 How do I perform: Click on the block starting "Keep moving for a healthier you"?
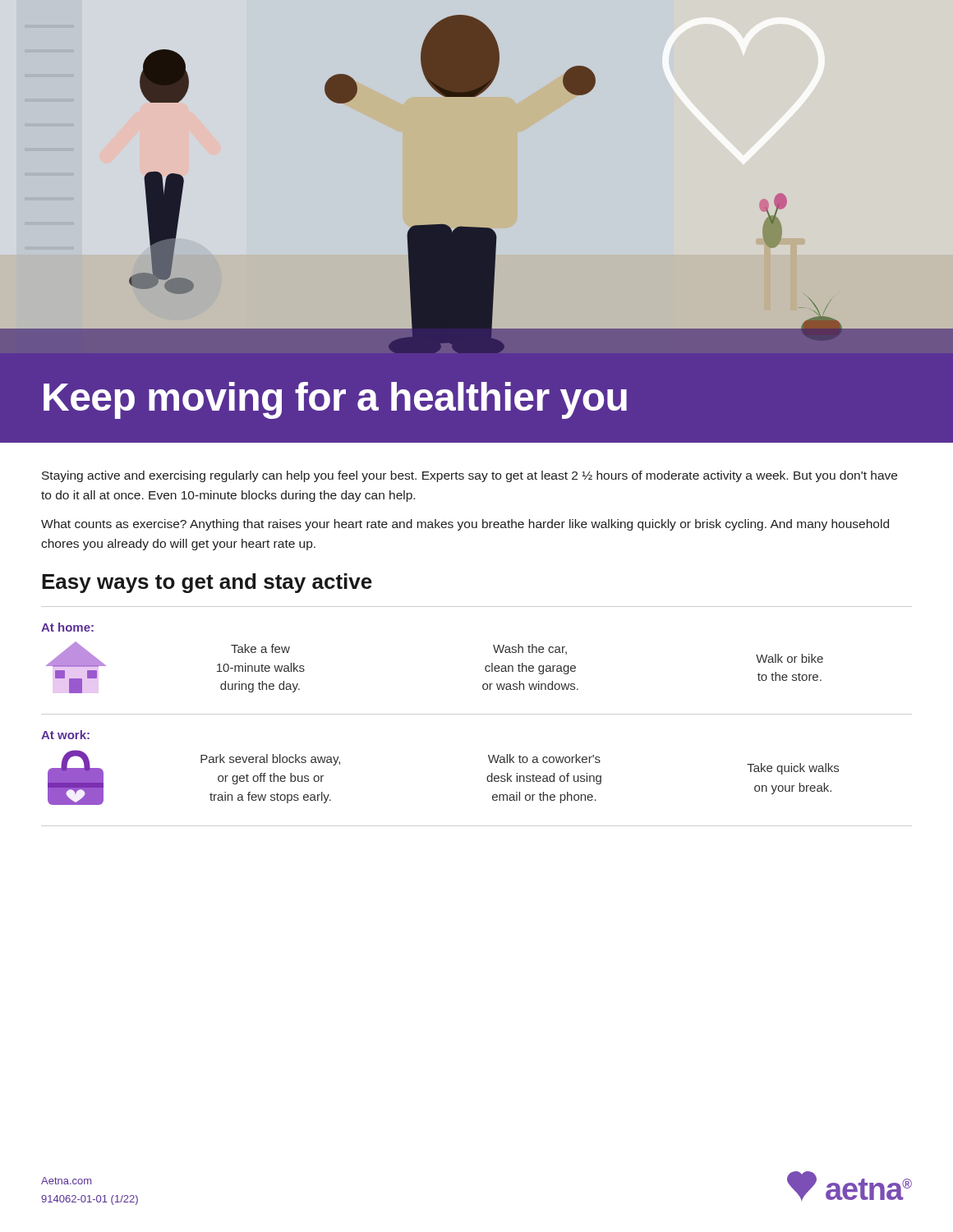tap(476, 397)
